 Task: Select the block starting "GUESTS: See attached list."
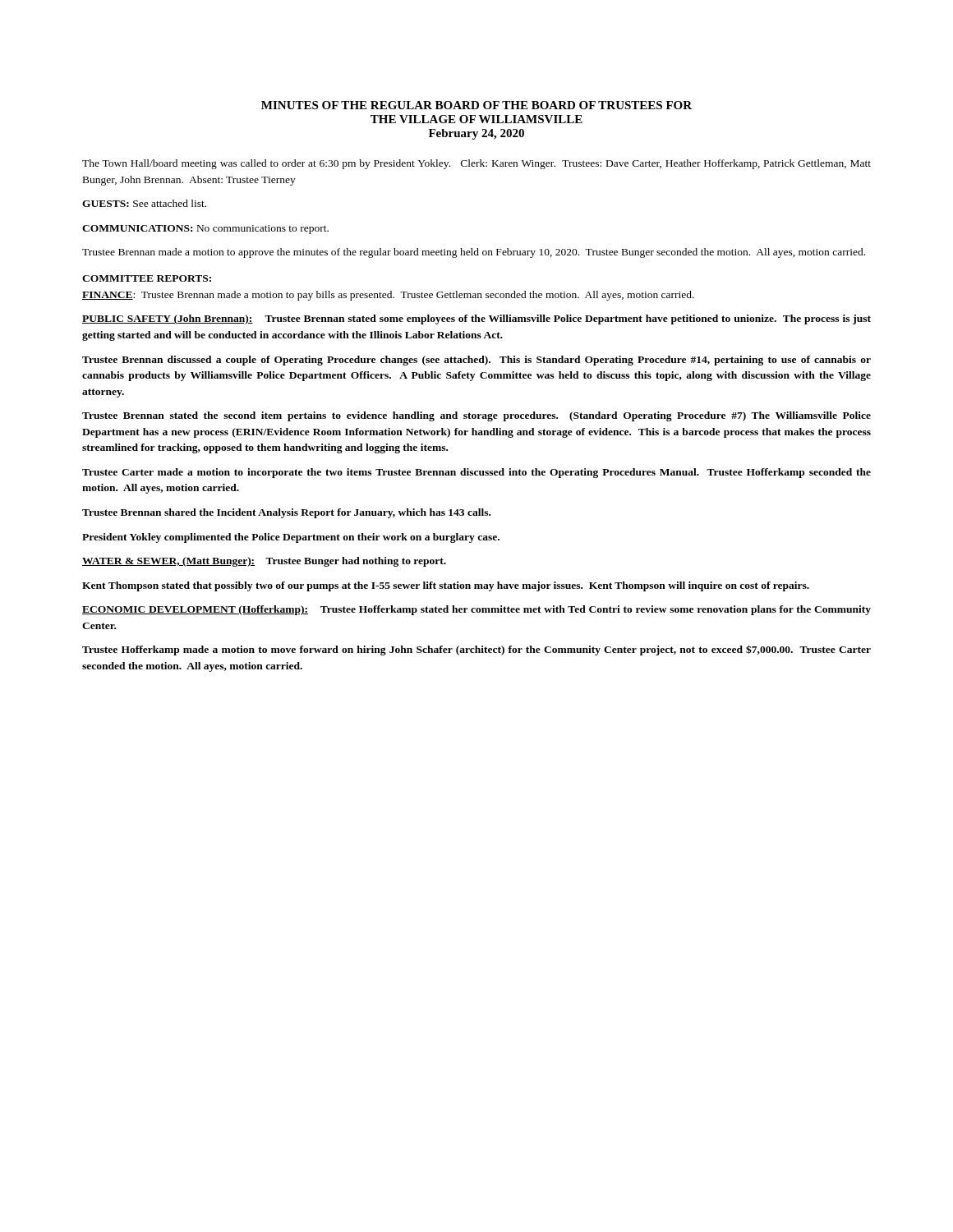coord(145,203)
